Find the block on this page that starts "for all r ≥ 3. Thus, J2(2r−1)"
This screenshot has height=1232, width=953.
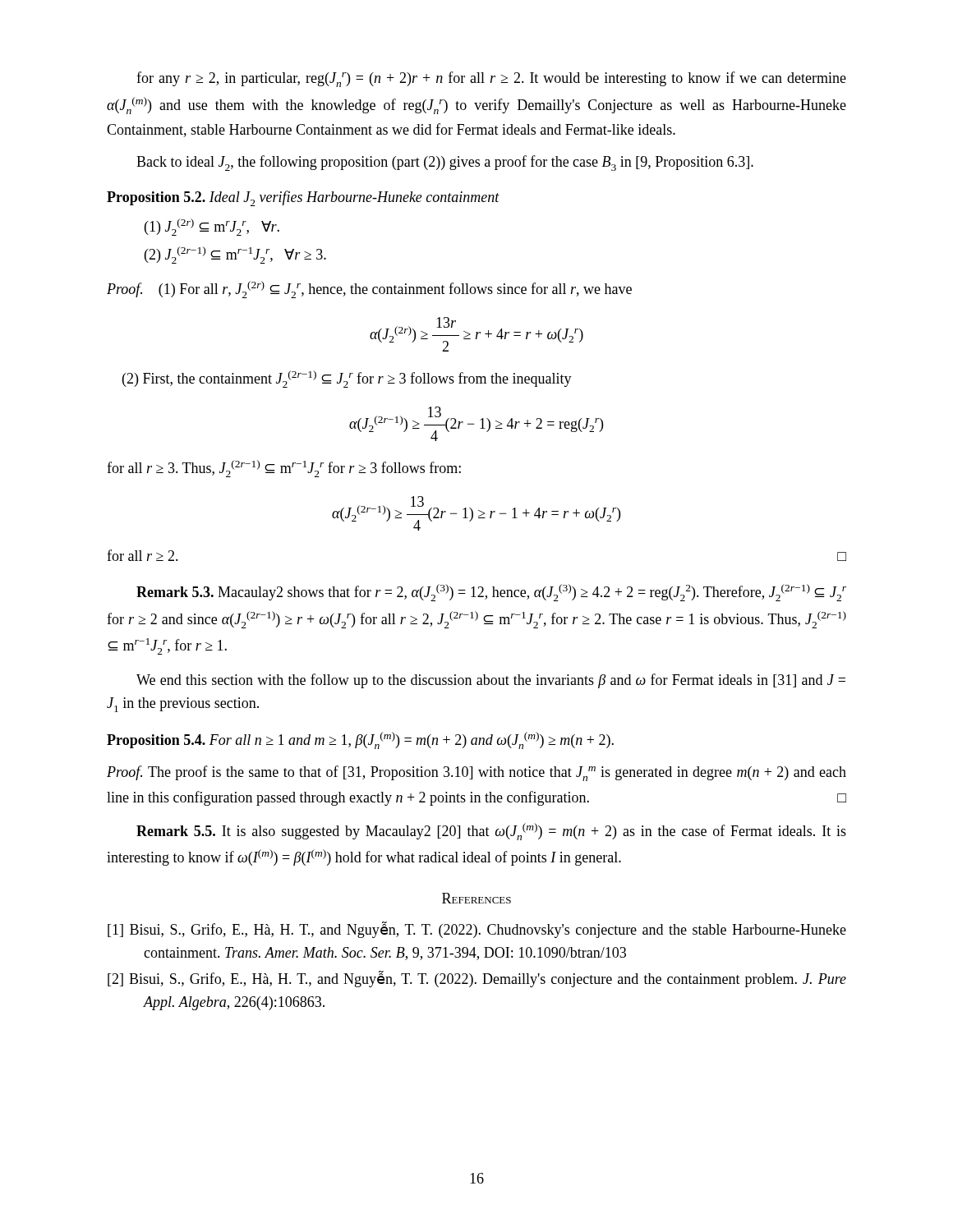(x=284, y=468)
